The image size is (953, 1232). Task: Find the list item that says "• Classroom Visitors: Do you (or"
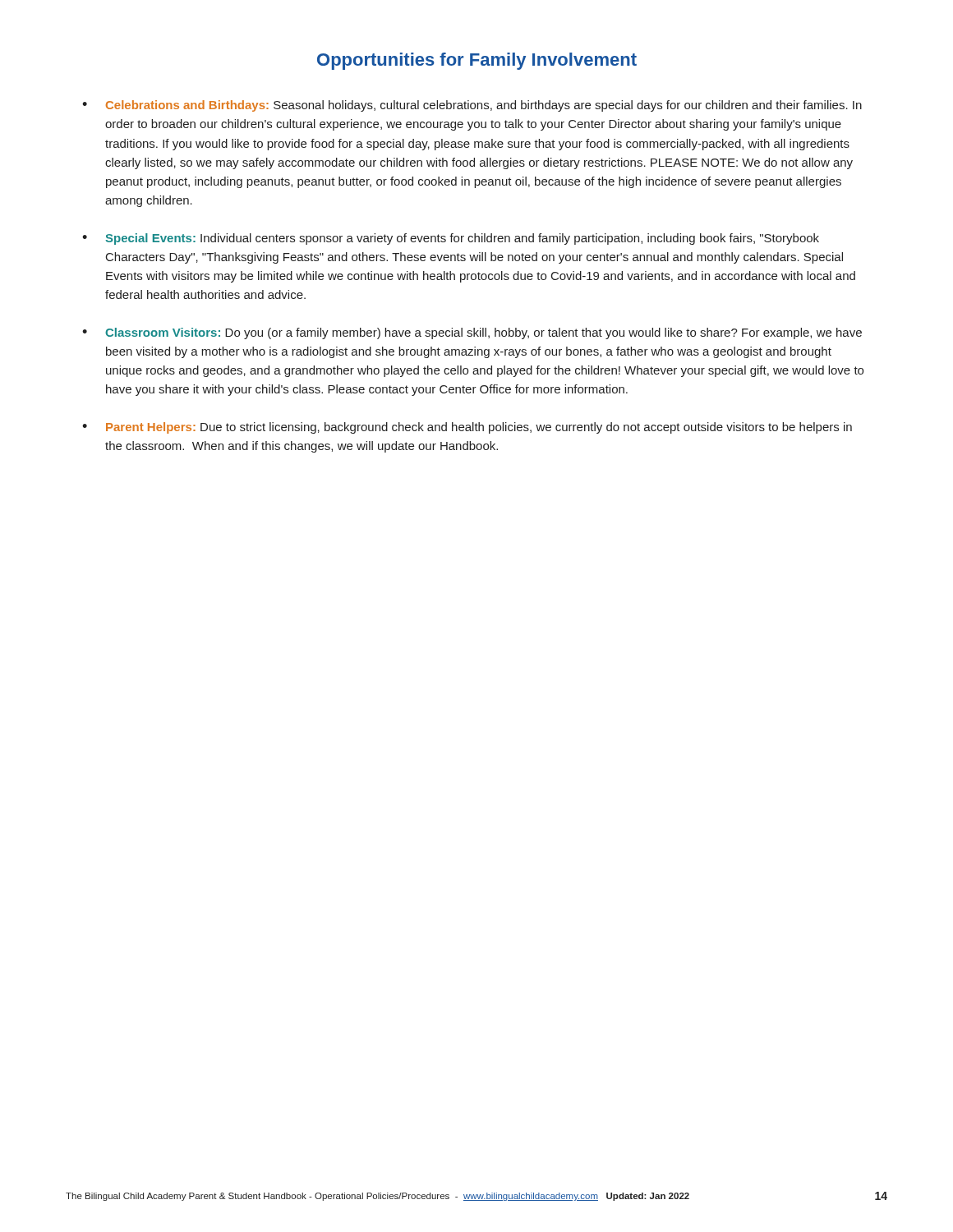tap(476, 361)
